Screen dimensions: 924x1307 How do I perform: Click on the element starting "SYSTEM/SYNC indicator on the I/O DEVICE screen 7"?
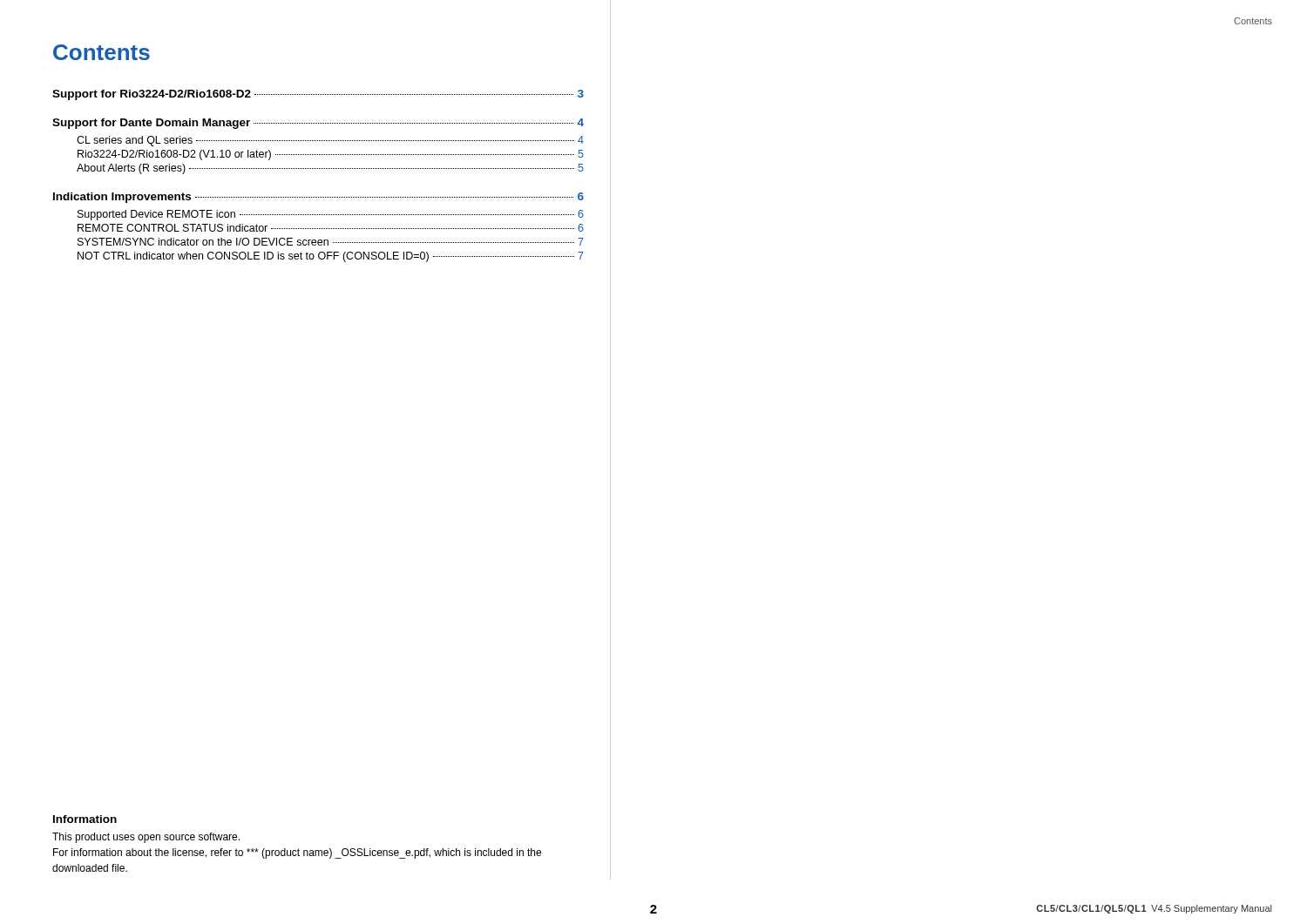[x=330, y=242]
